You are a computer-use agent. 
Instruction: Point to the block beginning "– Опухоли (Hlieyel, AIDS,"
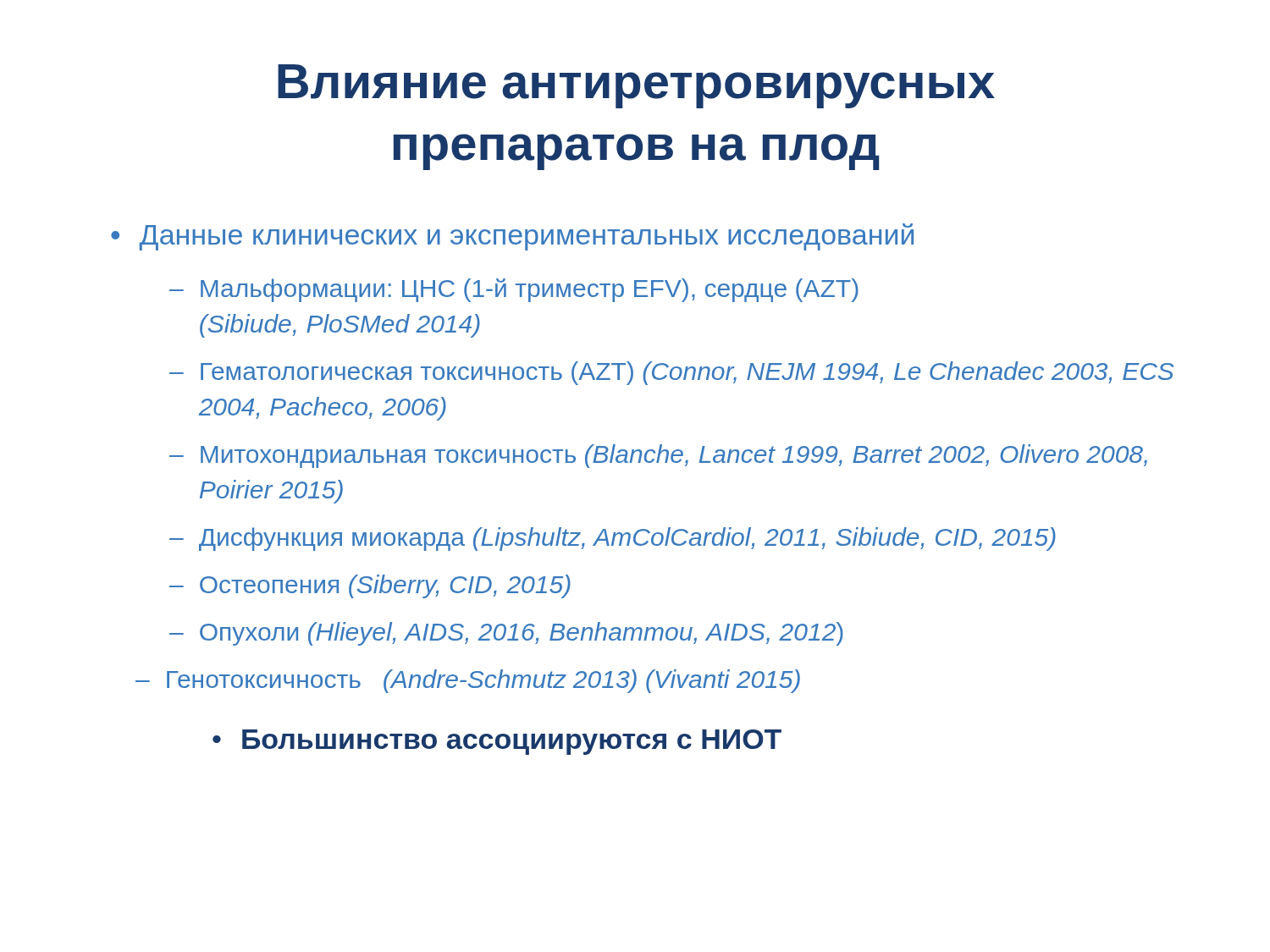tap(507, 632)
